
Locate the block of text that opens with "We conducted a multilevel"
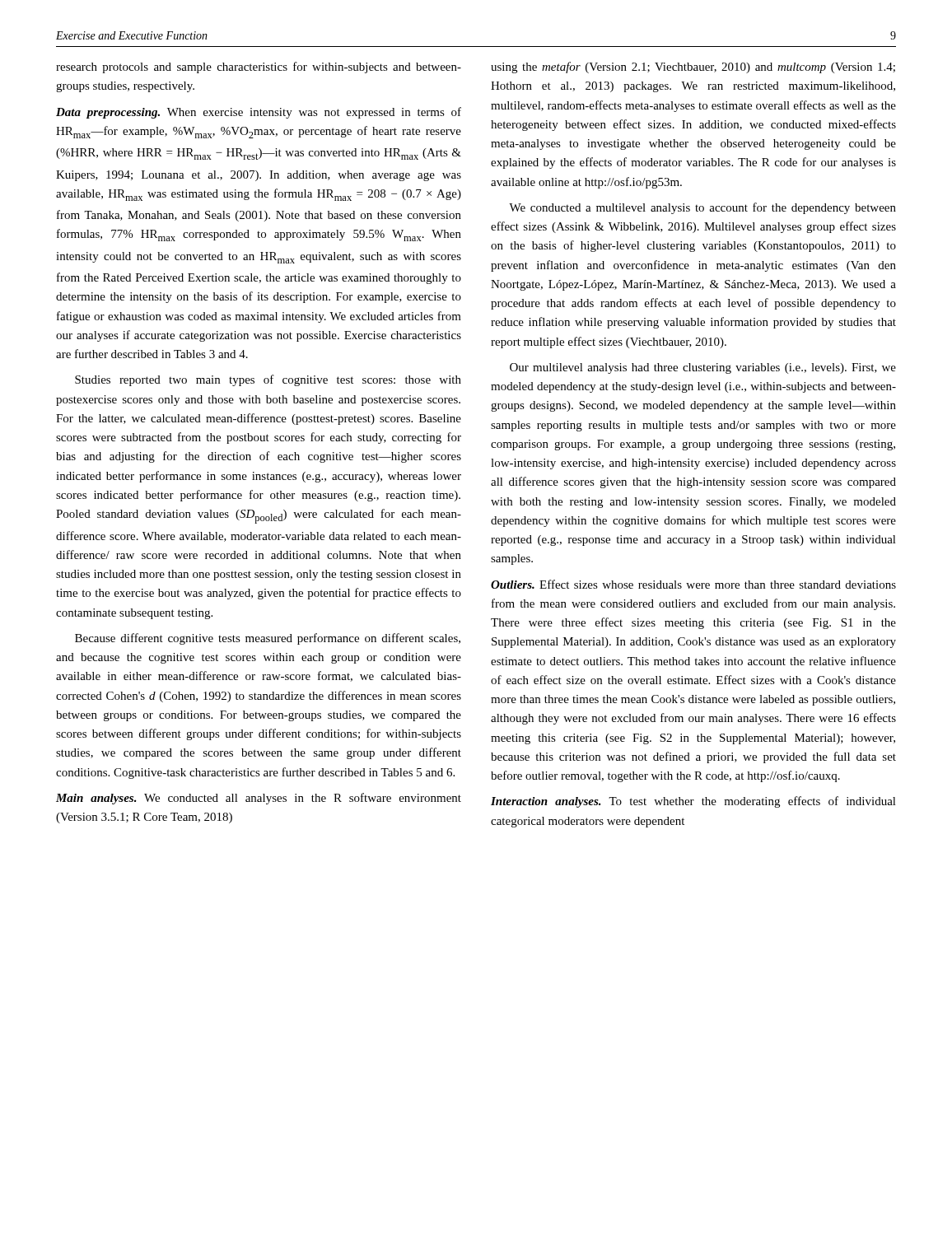(693, 275)
